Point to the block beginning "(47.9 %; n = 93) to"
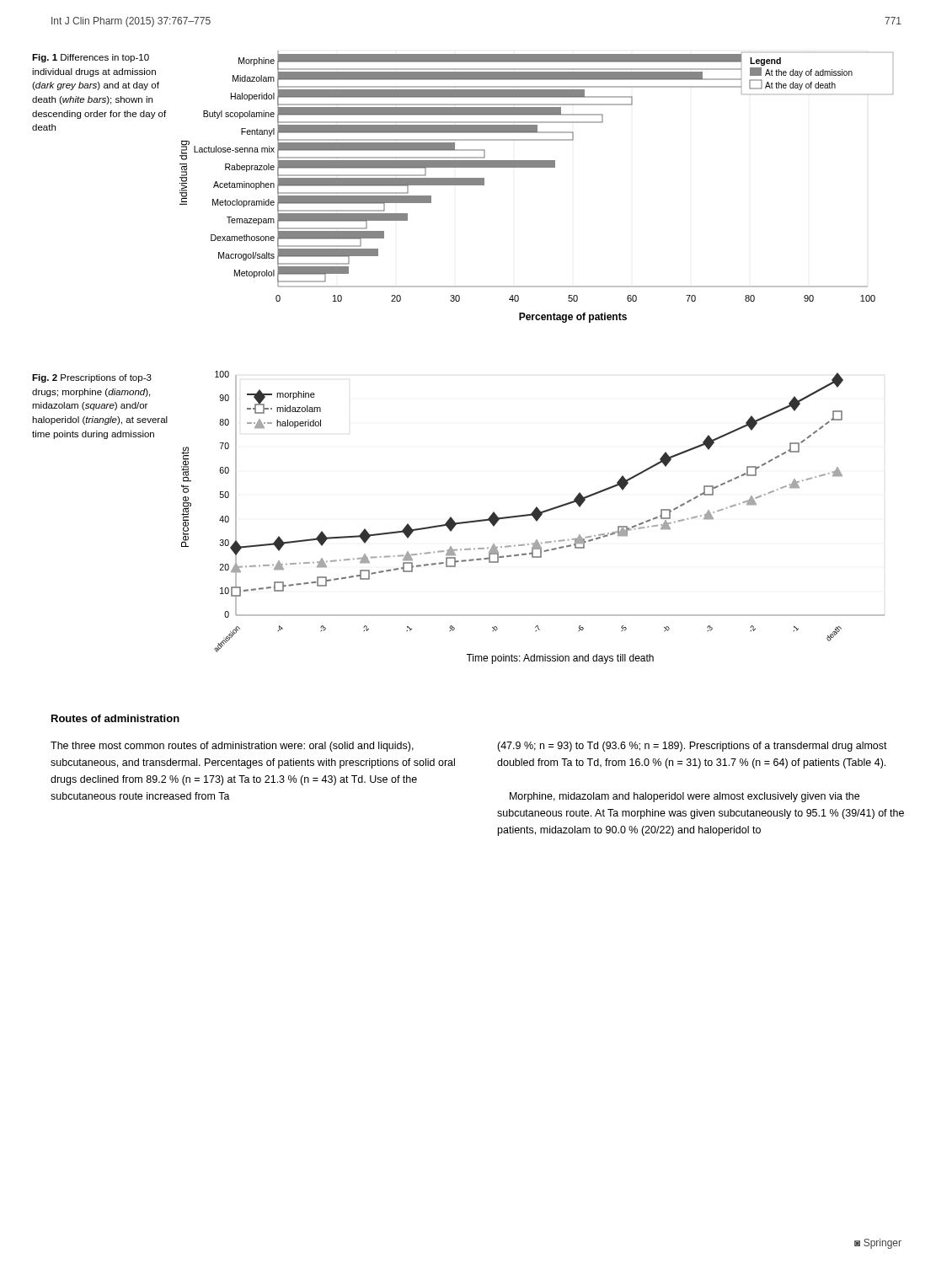Image resolution: width=952 pixels, height=1264 pixels. (x=701, y=788)
